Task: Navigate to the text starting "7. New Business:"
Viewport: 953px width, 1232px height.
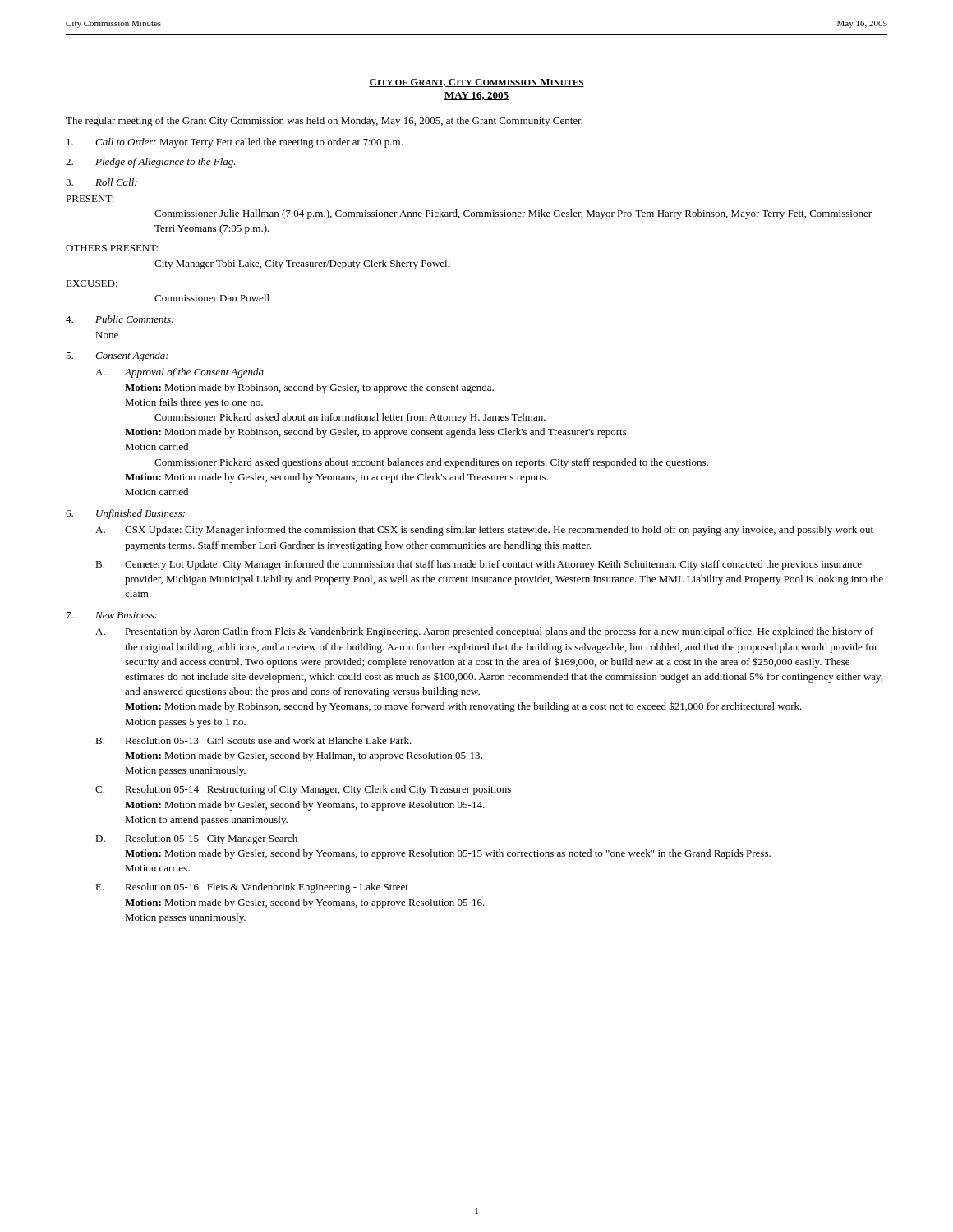Action: pos(112,615)
